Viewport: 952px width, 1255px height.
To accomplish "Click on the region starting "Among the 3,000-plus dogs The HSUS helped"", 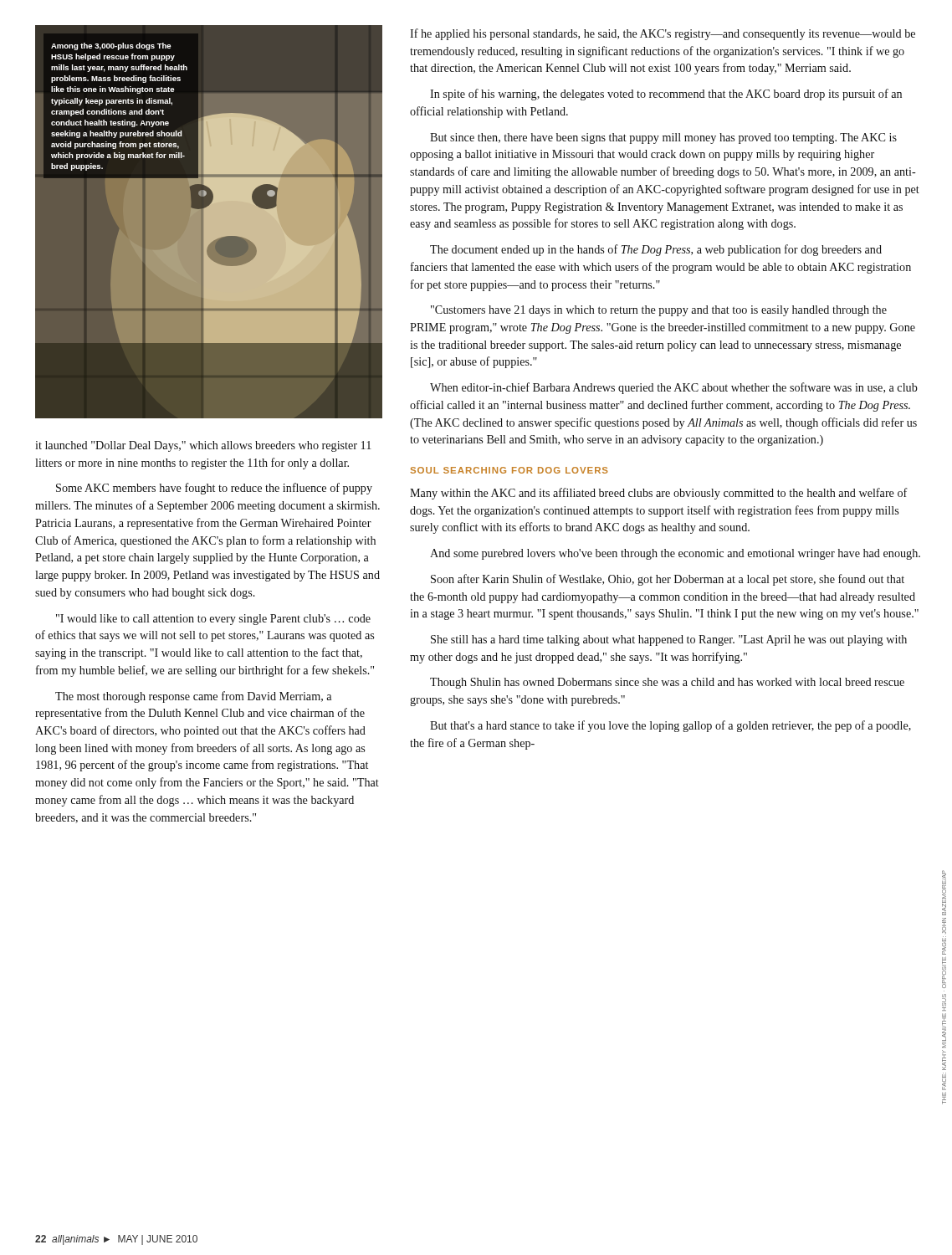I will [x=119, y=106].
